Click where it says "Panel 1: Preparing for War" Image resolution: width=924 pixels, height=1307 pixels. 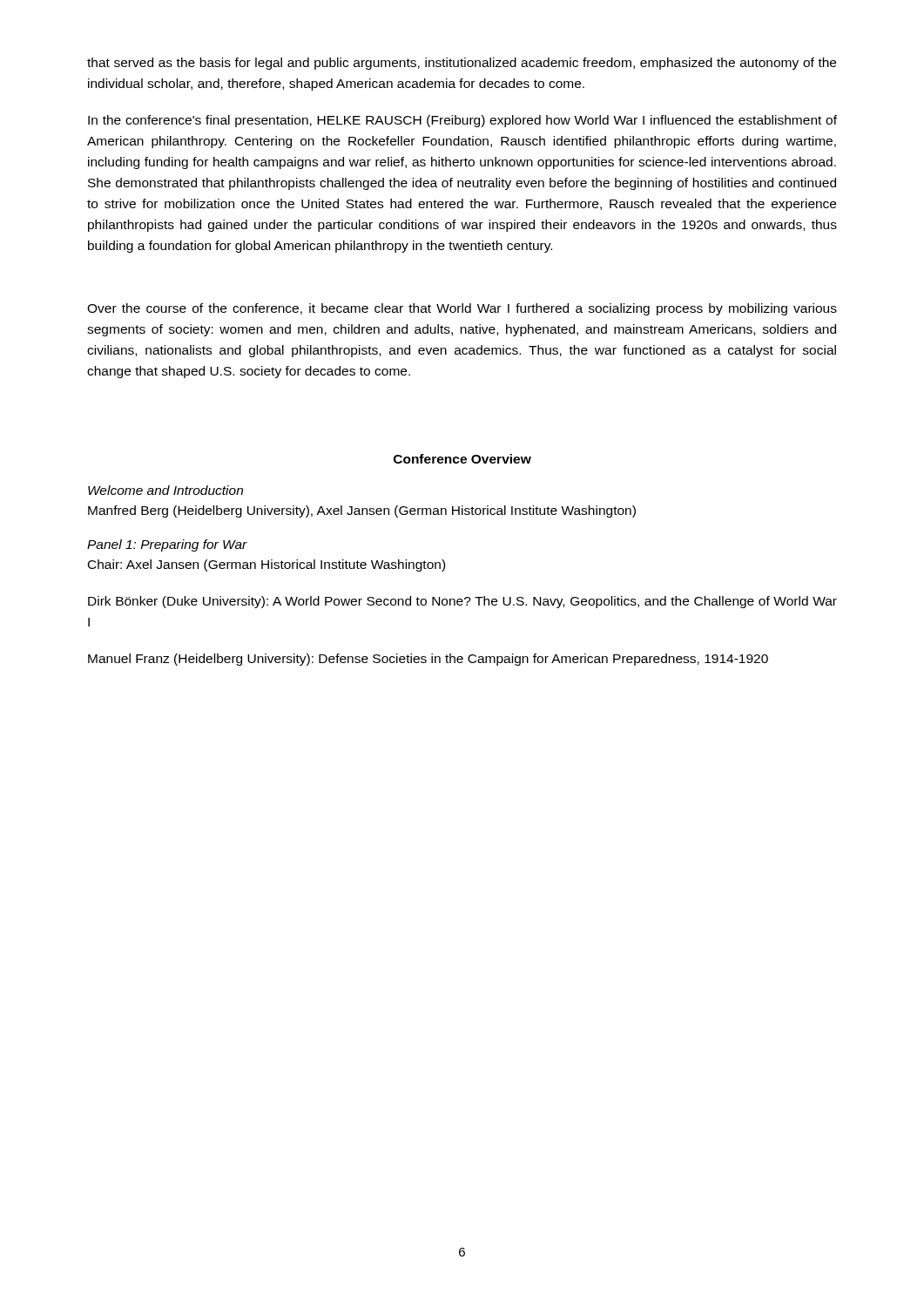pos(167,544)
